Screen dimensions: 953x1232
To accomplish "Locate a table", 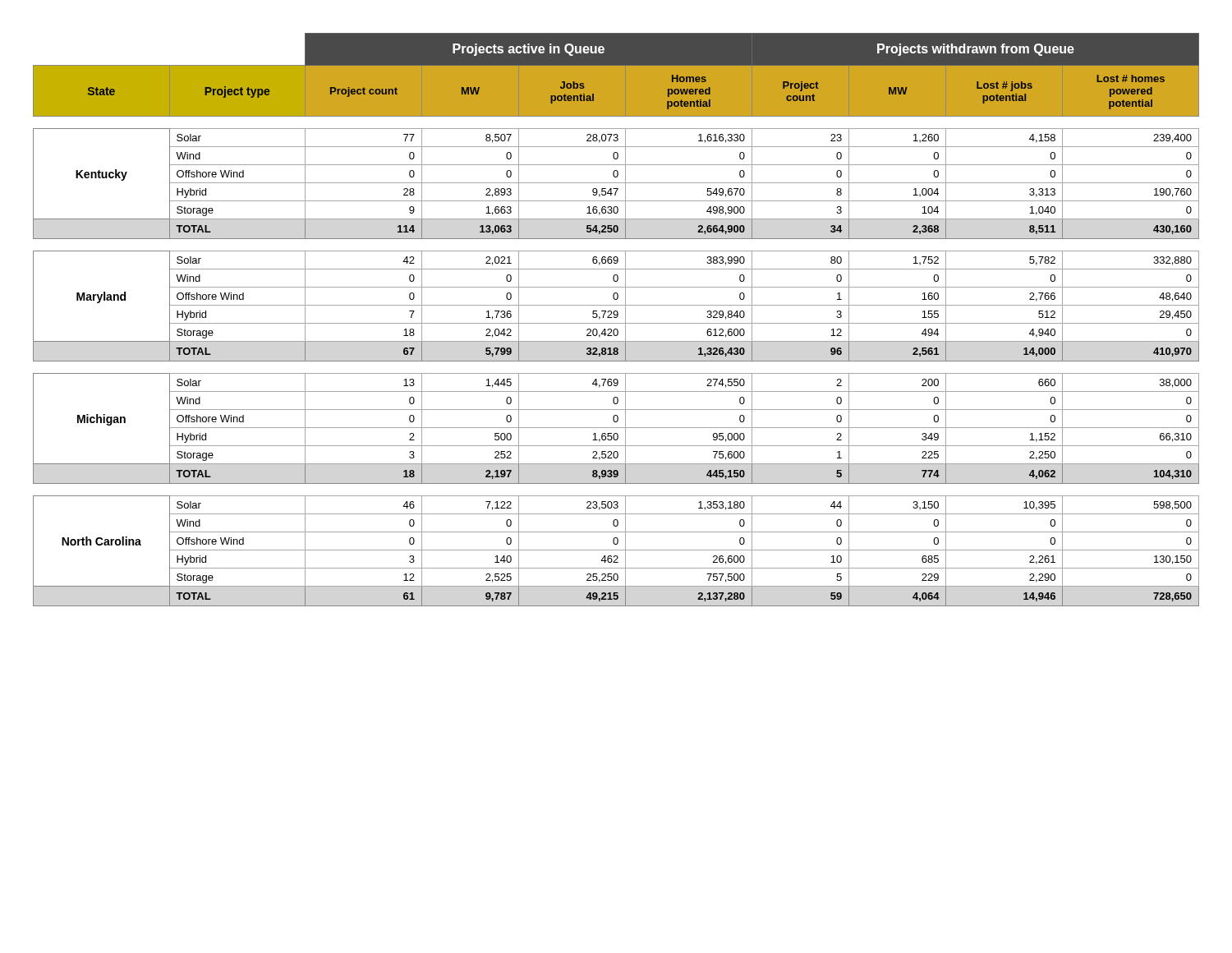I will (616, 325).
